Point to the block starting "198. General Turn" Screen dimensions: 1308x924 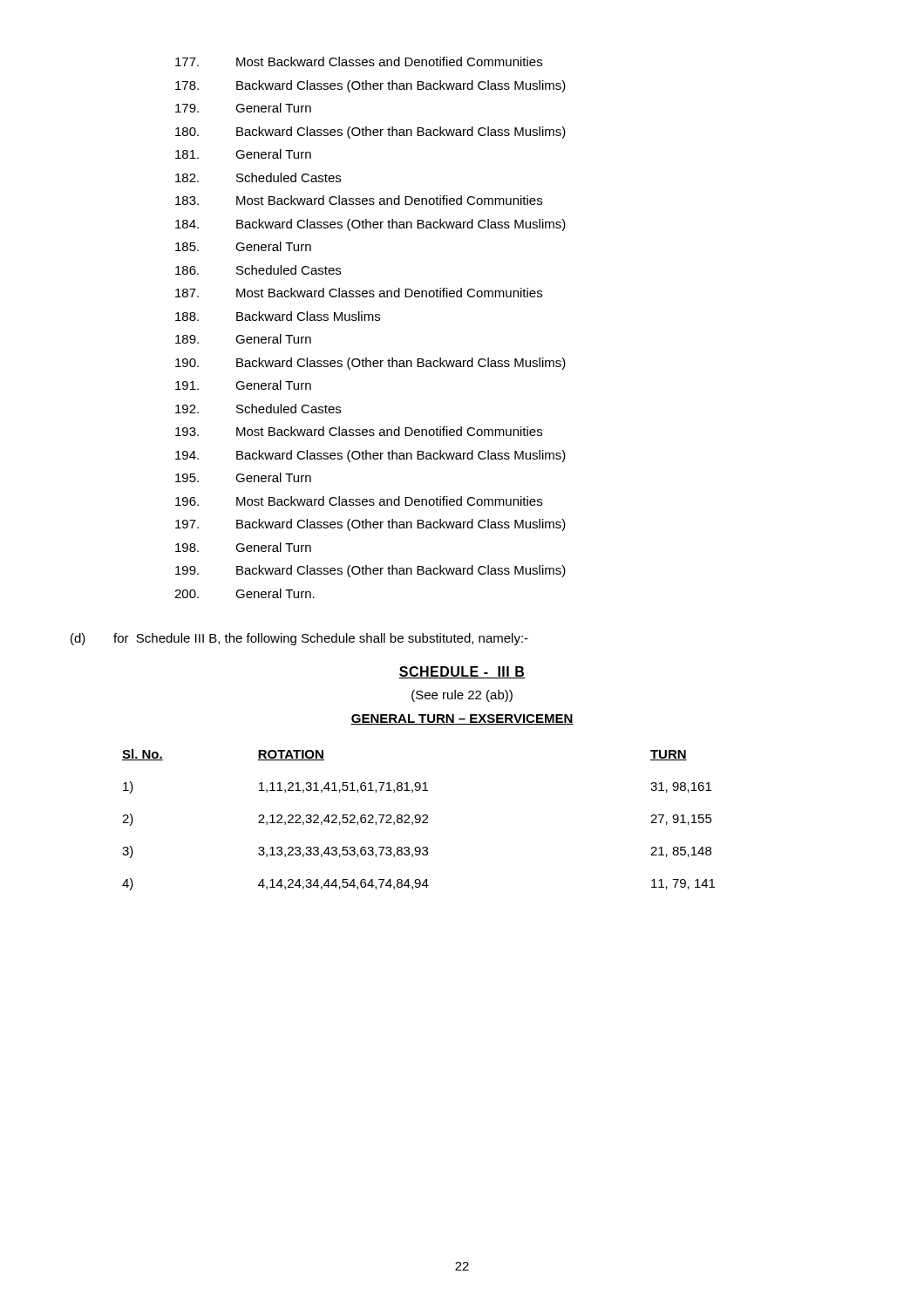click(243, 547)
